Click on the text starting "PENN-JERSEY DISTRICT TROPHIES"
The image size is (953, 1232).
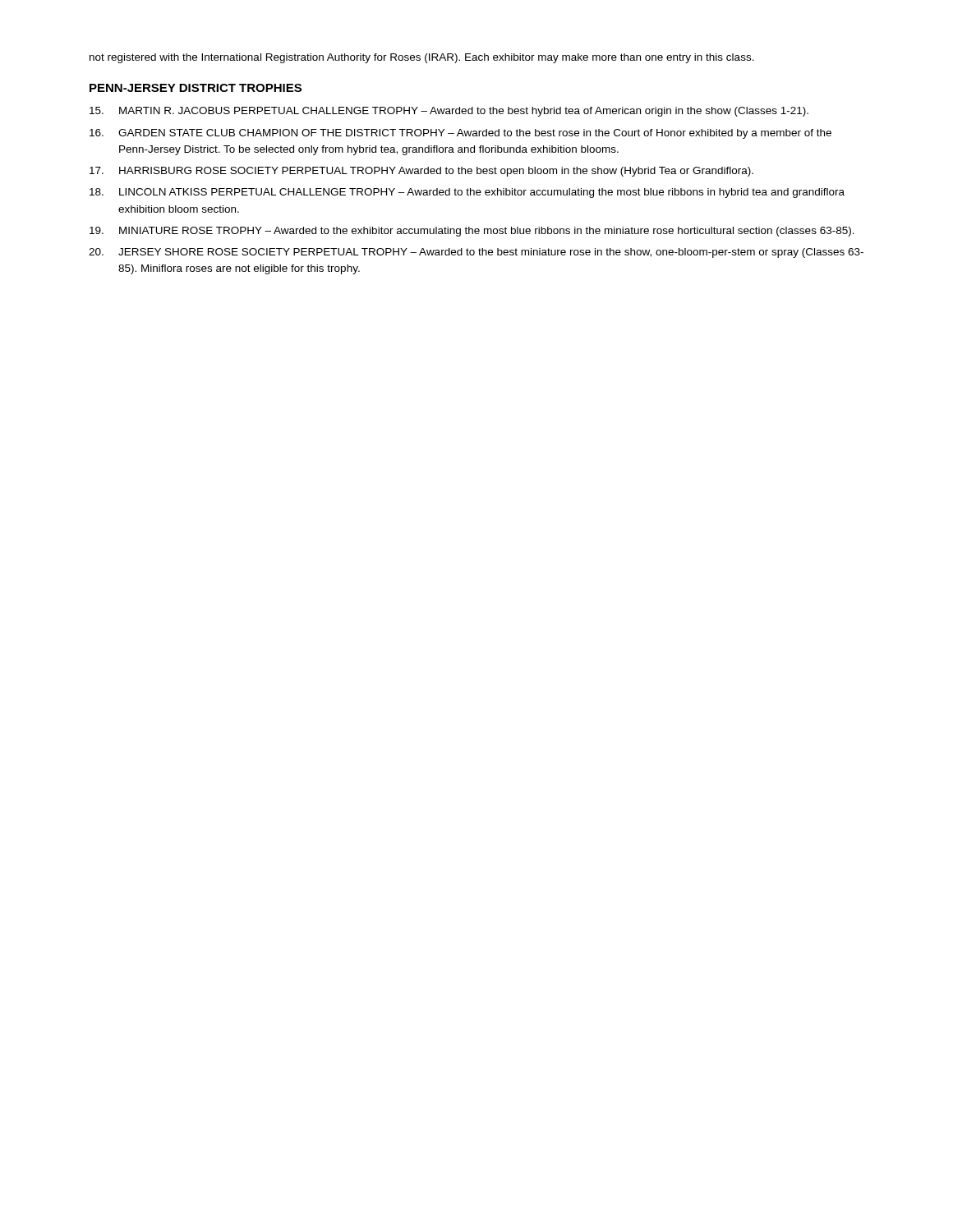[195, 88]
